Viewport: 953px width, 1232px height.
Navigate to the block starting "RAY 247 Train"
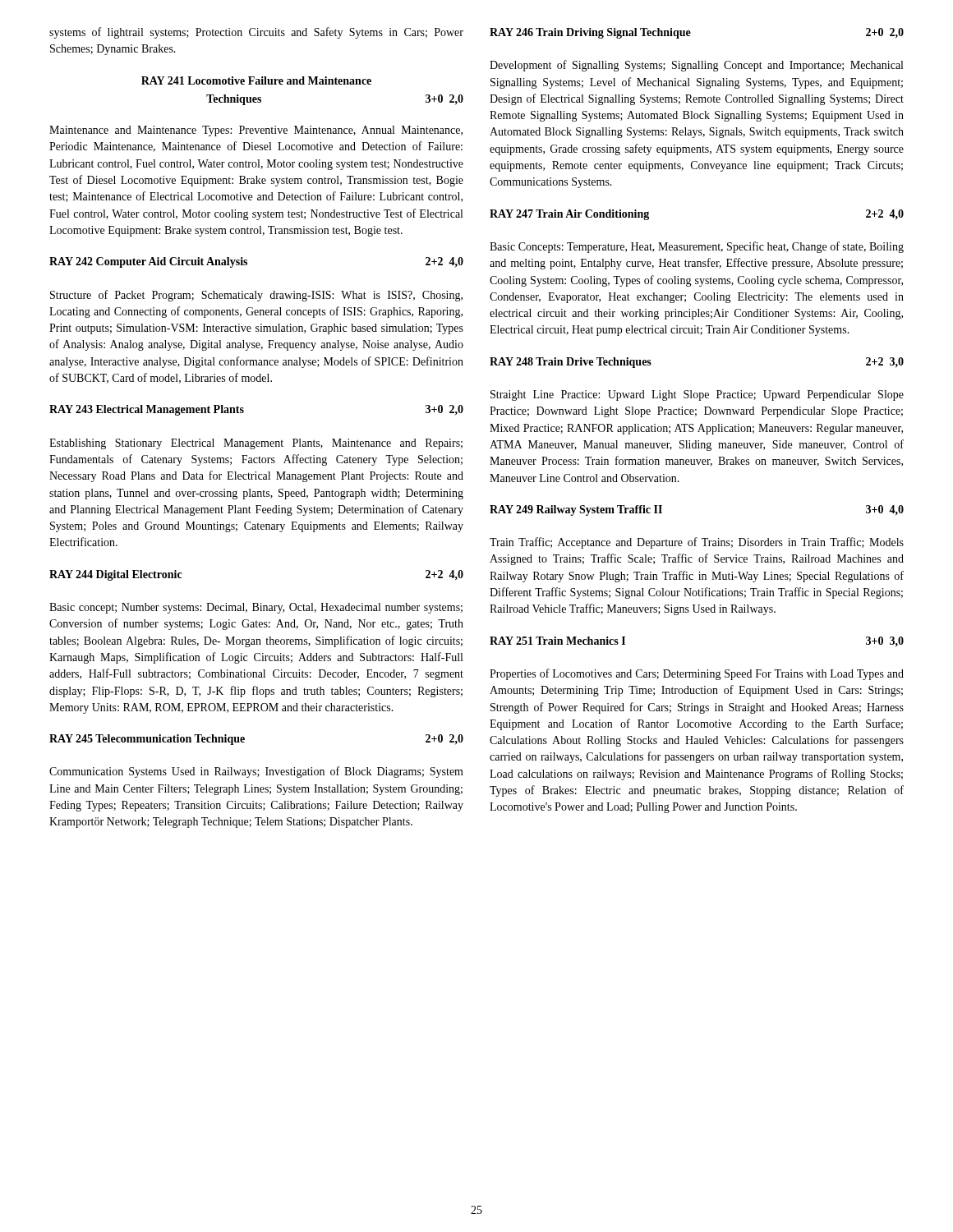pos(572,215)
